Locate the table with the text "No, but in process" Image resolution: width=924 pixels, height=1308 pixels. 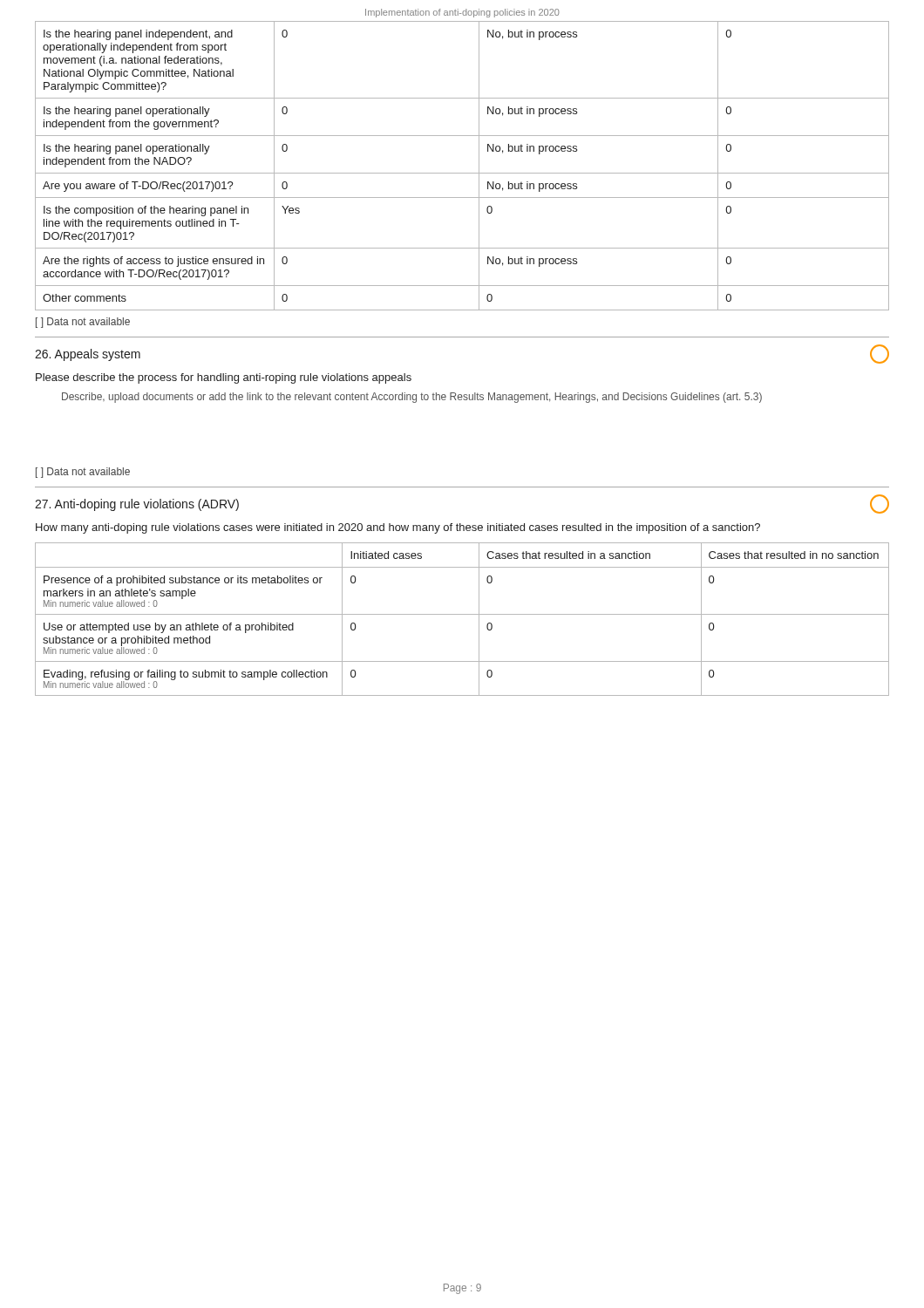(462, 166)
